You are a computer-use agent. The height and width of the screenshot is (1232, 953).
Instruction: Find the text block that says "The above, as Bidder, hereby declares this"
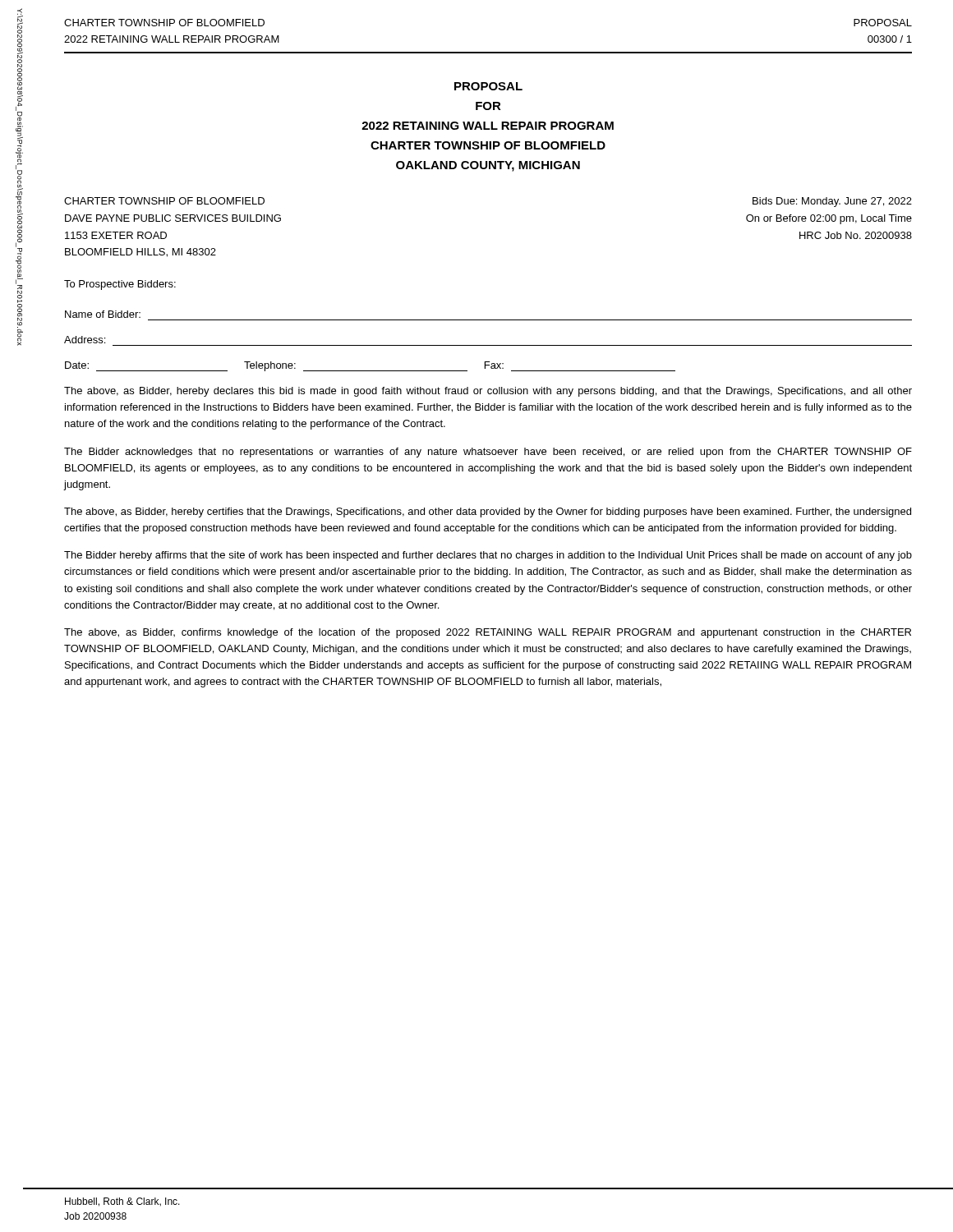click(x=488, y=407)
